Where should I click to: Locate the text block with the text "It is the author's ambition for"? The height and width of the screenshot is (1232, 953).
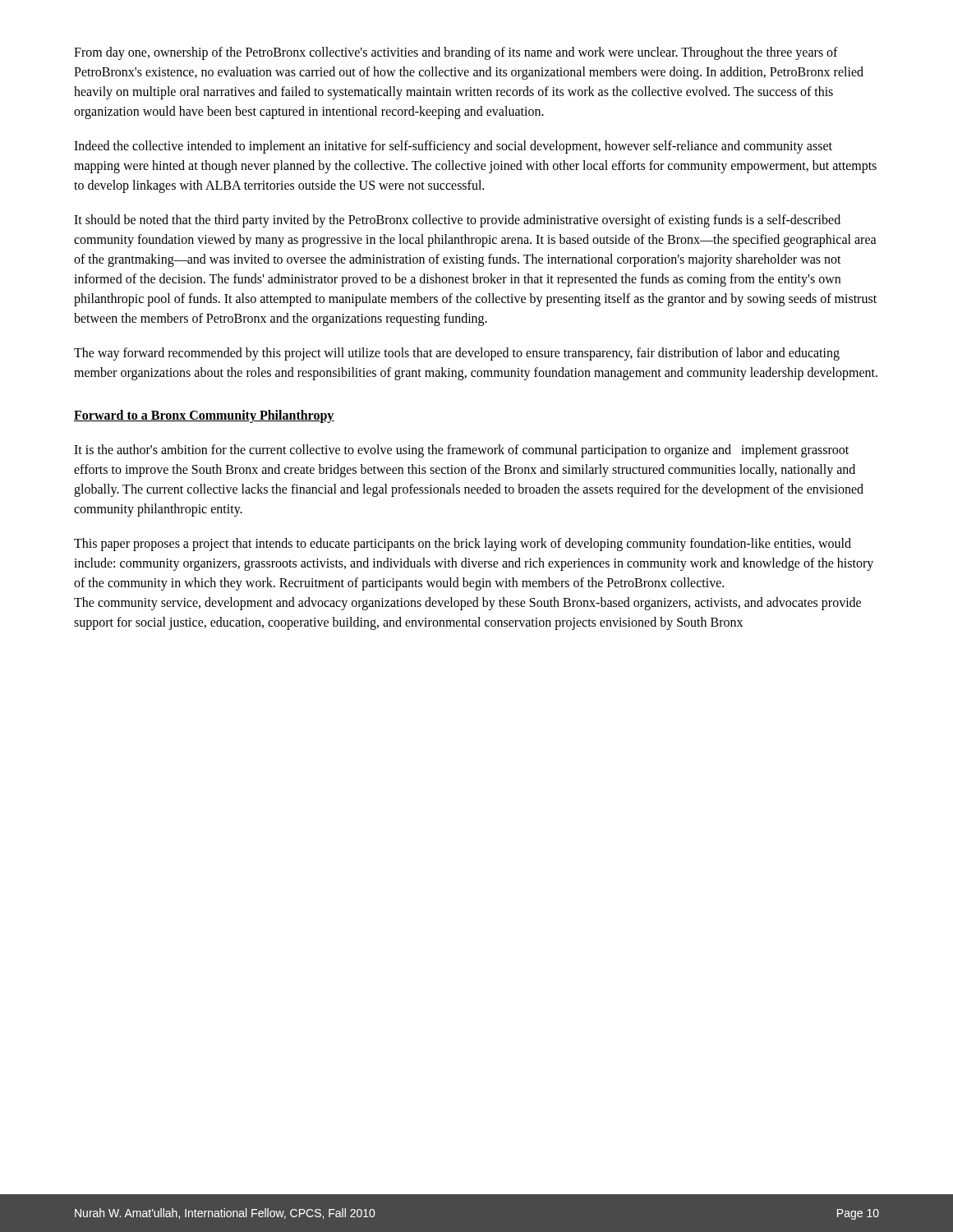click(x=469, y=479)
